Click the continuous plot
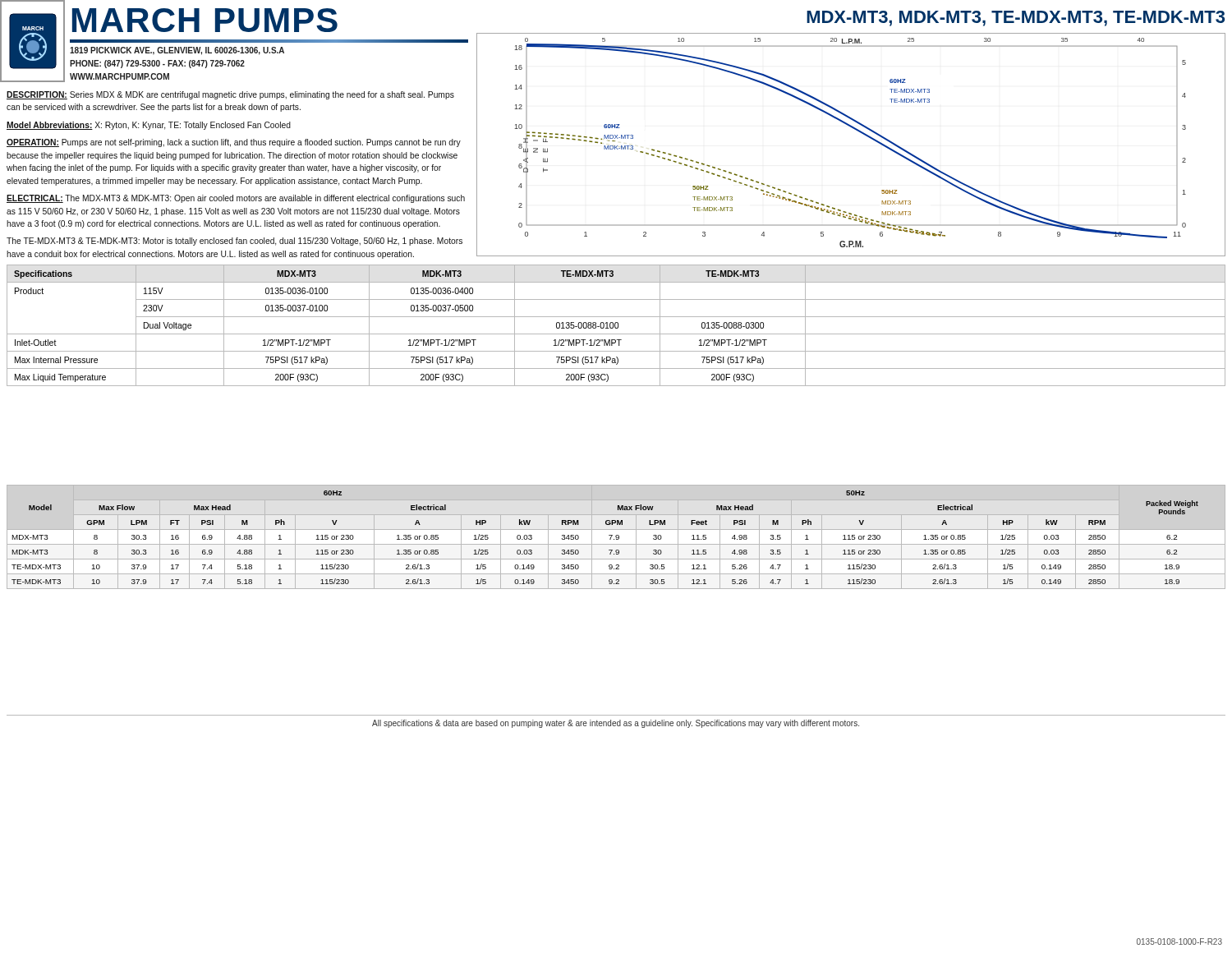 pyautogui.click(x=851, y=145)
